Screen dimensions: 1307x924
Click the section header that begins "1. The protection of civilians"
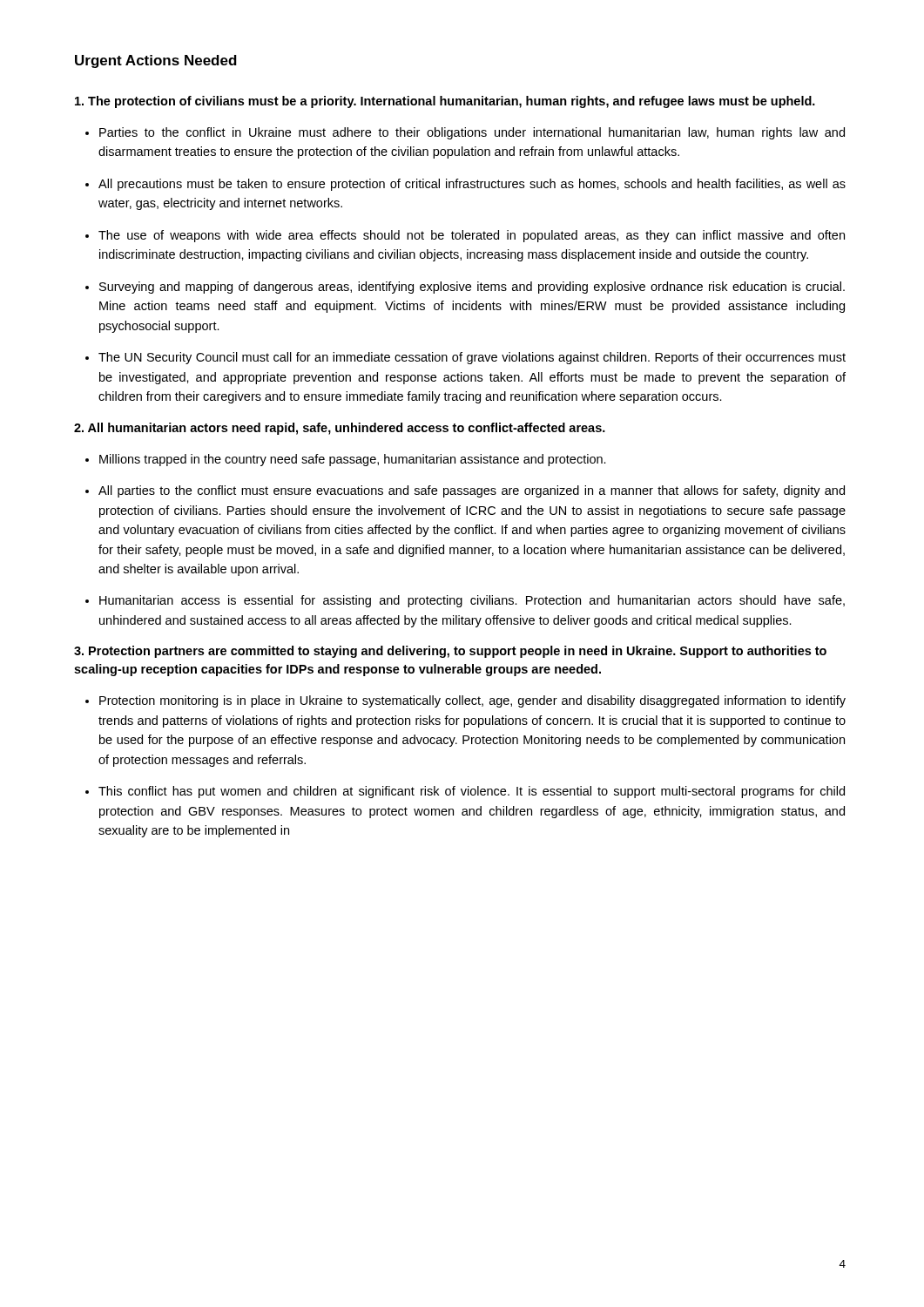point(445,101)
